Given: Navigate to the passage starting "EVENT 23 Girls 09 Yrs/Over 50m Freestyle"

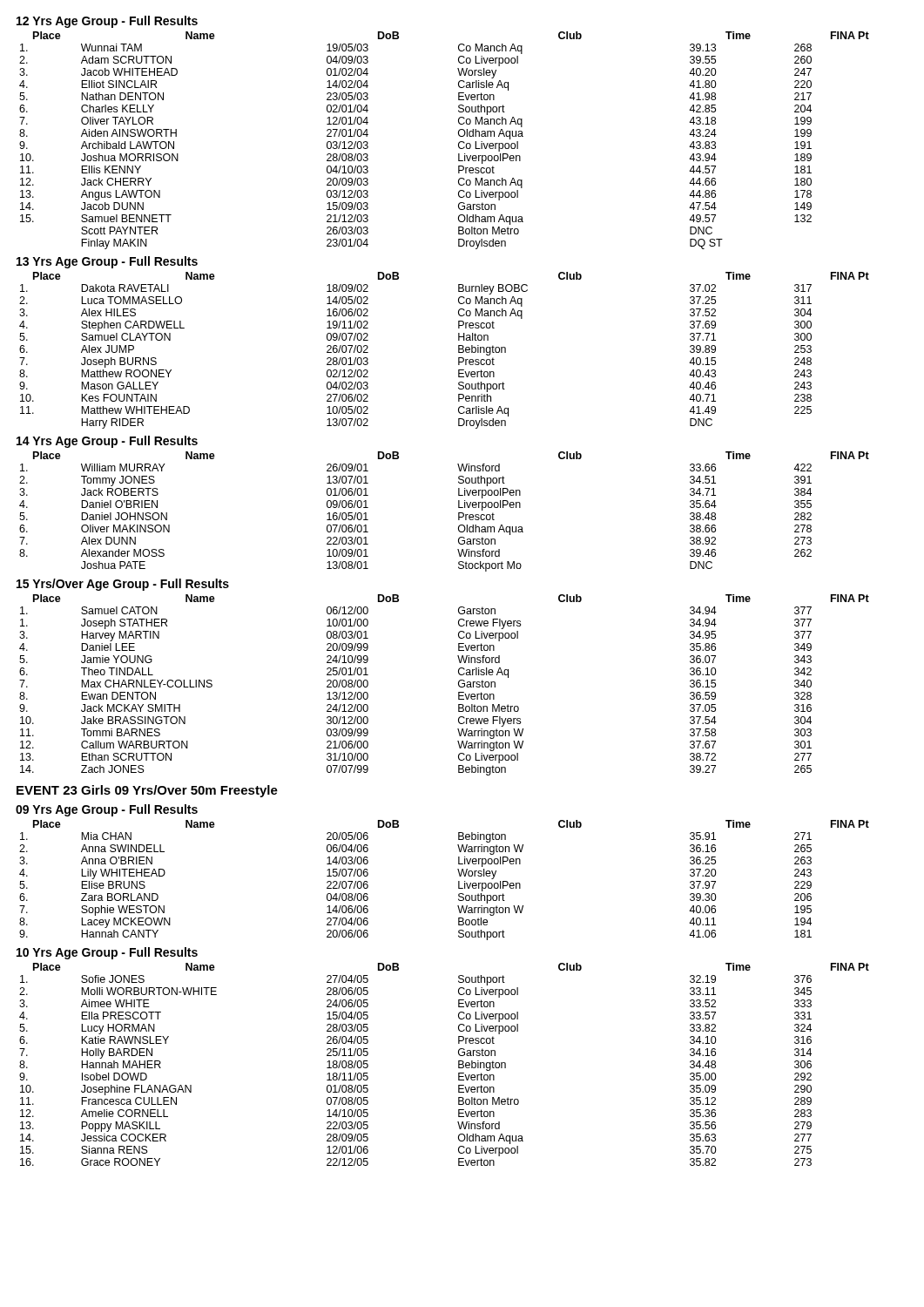Looking at the screenshot, I should click(x=147, y=790).
